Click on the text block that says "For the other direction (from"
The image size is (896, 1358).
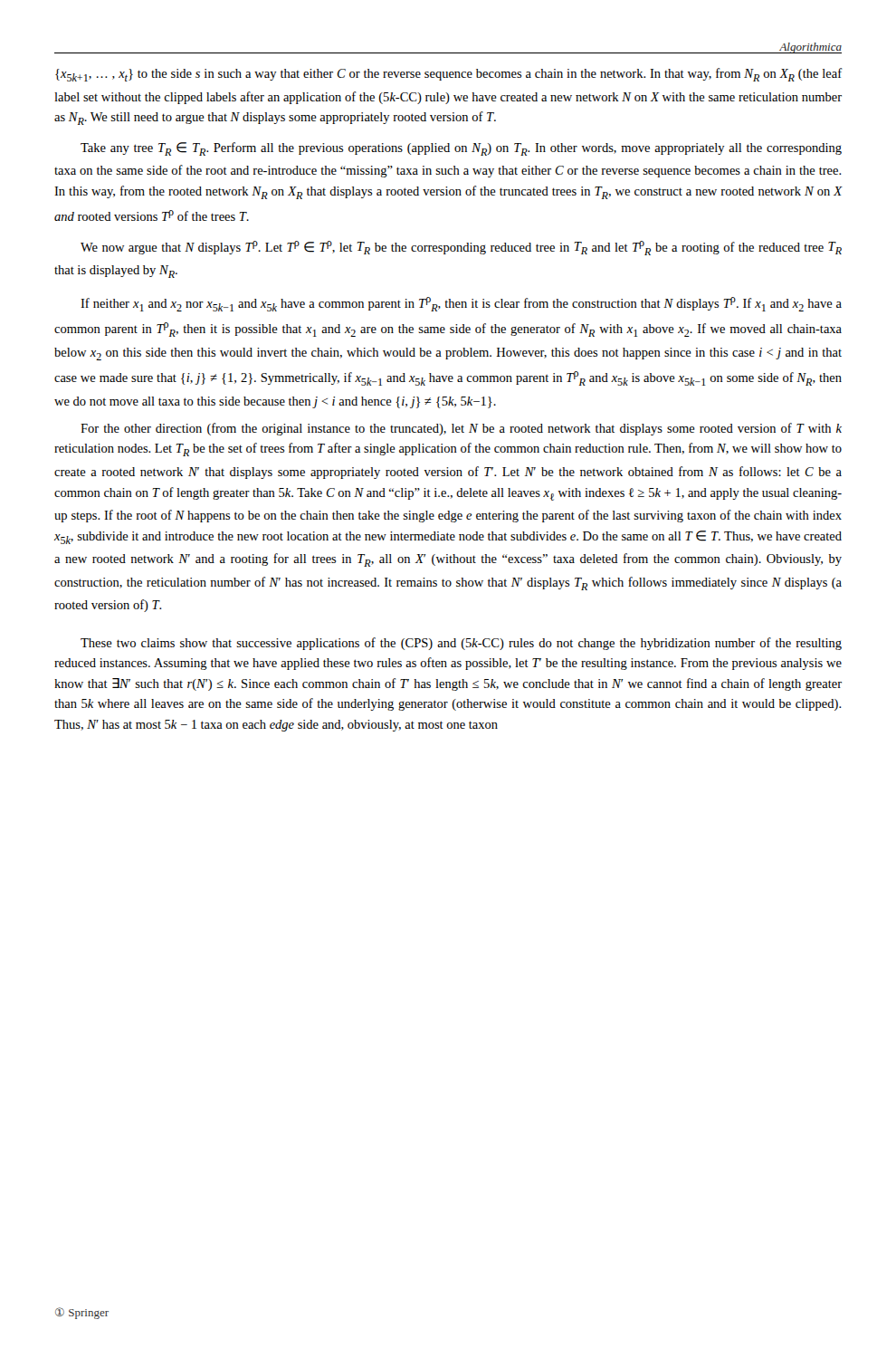pos(448,517)
